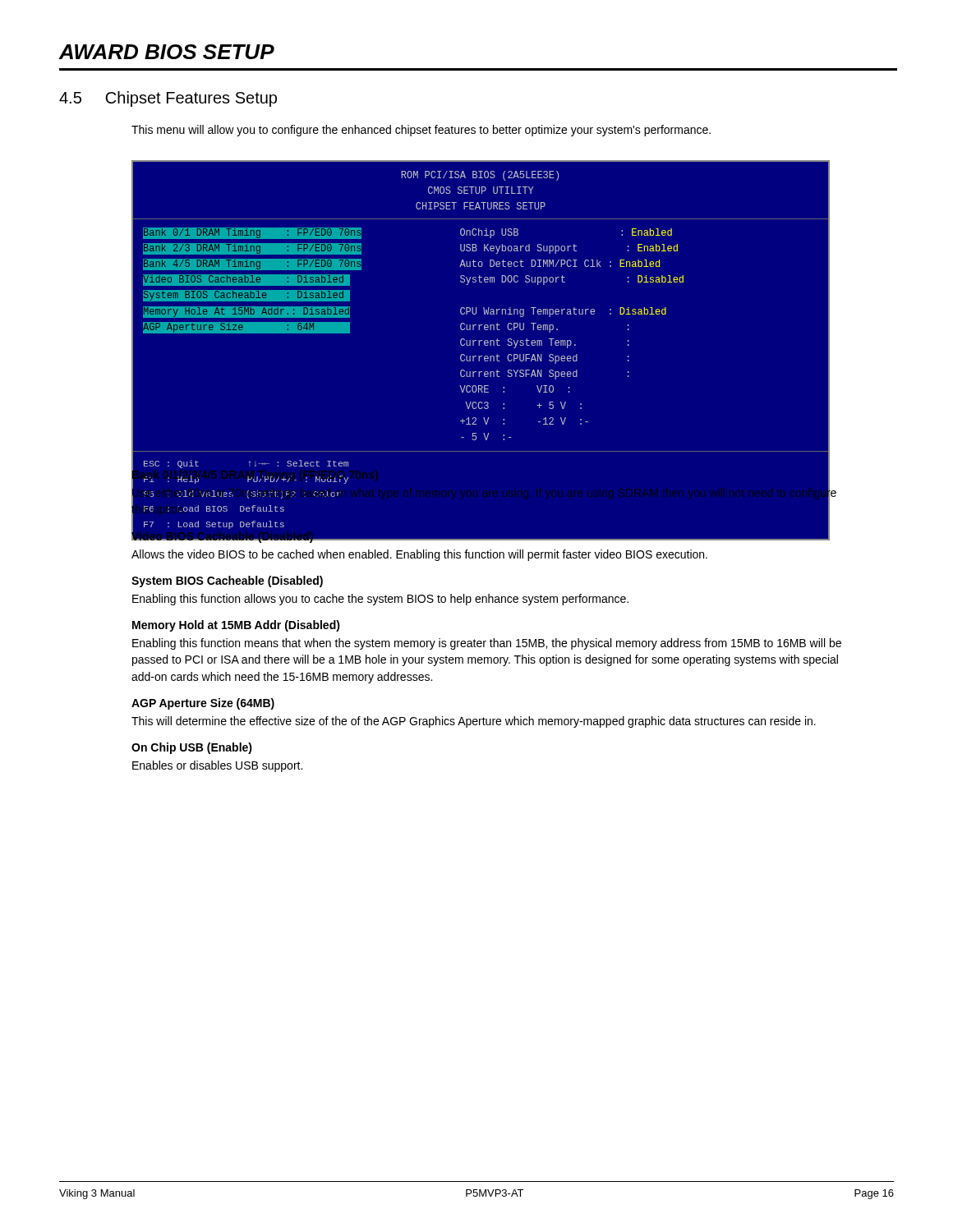Click the section header that begins "Memory Hold at 15MB Addr"
Image resolution: width=953 pixels, height=1232 pixels.
pos(236,625)
